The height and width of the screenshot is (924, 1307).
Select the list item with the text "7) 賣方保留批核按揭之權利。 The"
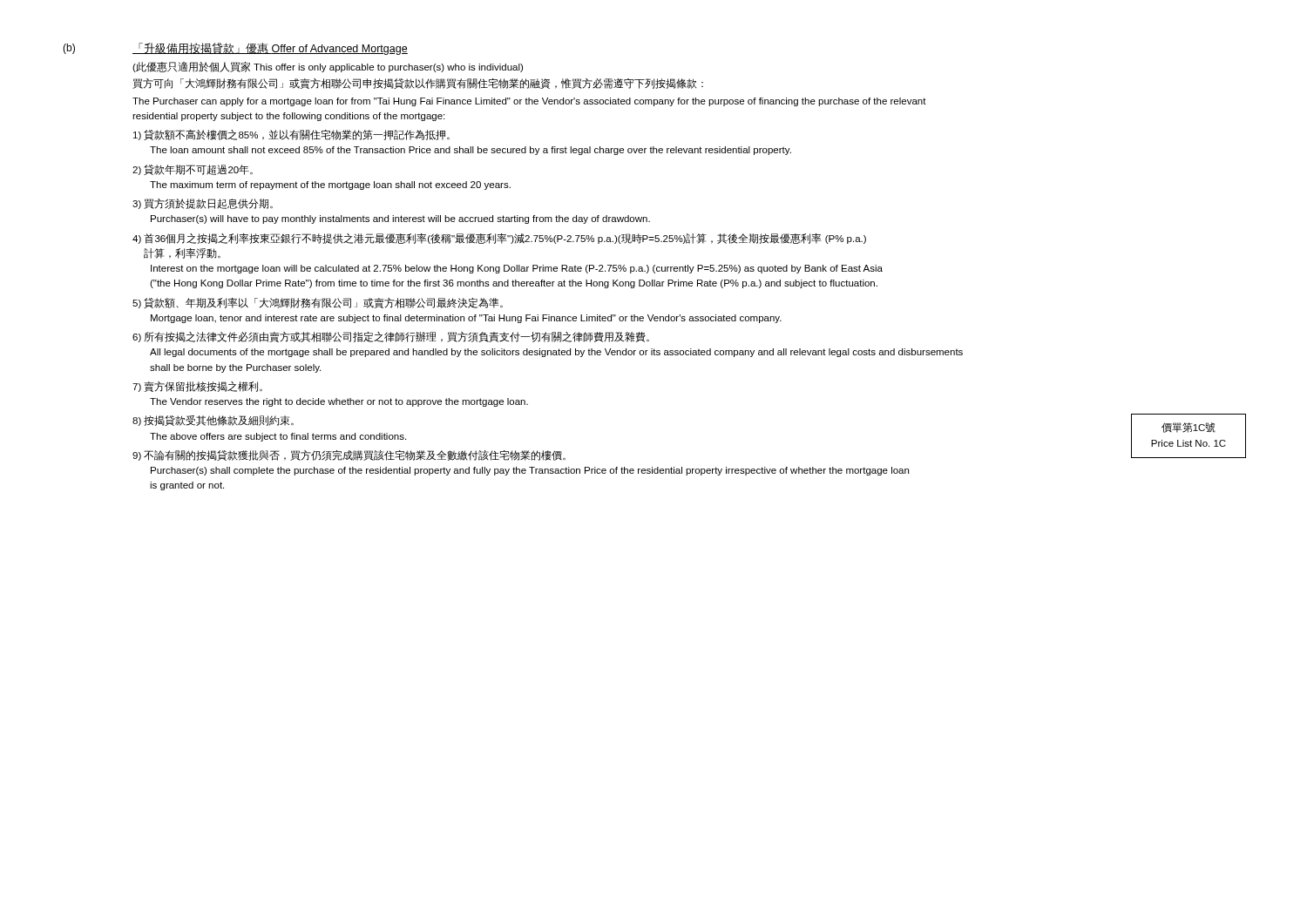(197, 387)
